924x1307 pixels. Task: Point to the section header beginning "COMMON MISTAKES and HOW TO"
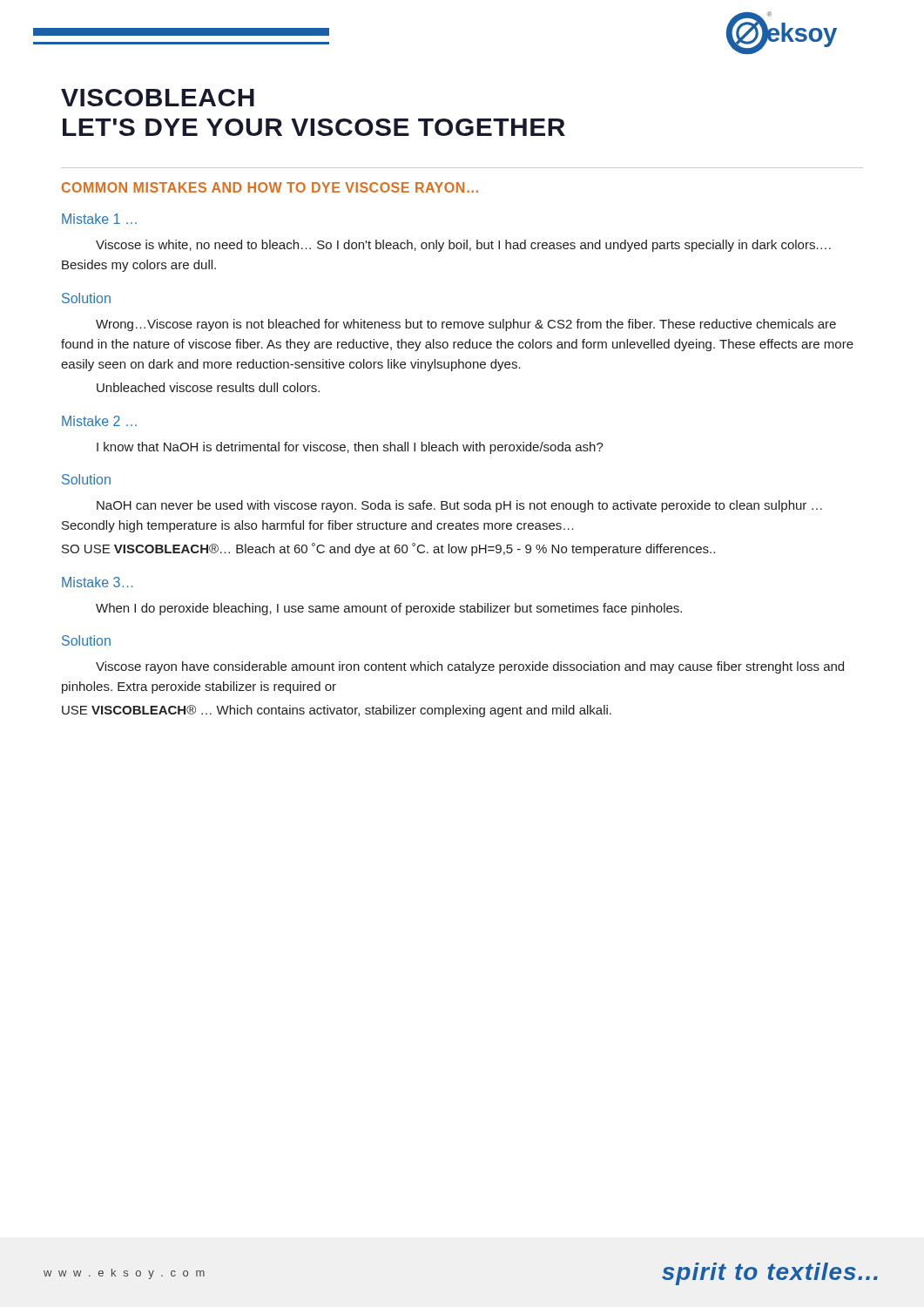coord(271,188)
